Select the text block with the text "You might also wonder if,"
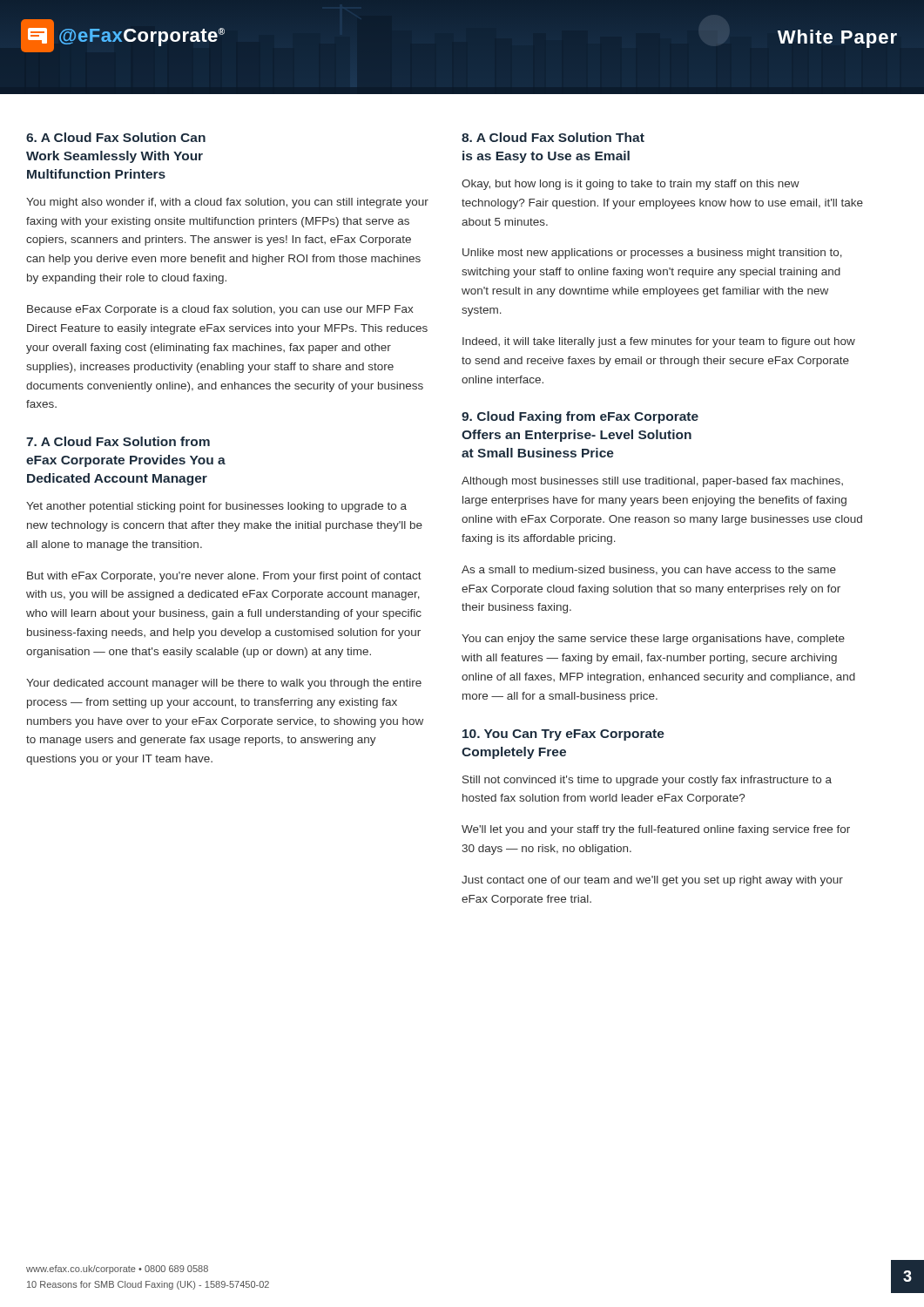 [x=227, y=240]
